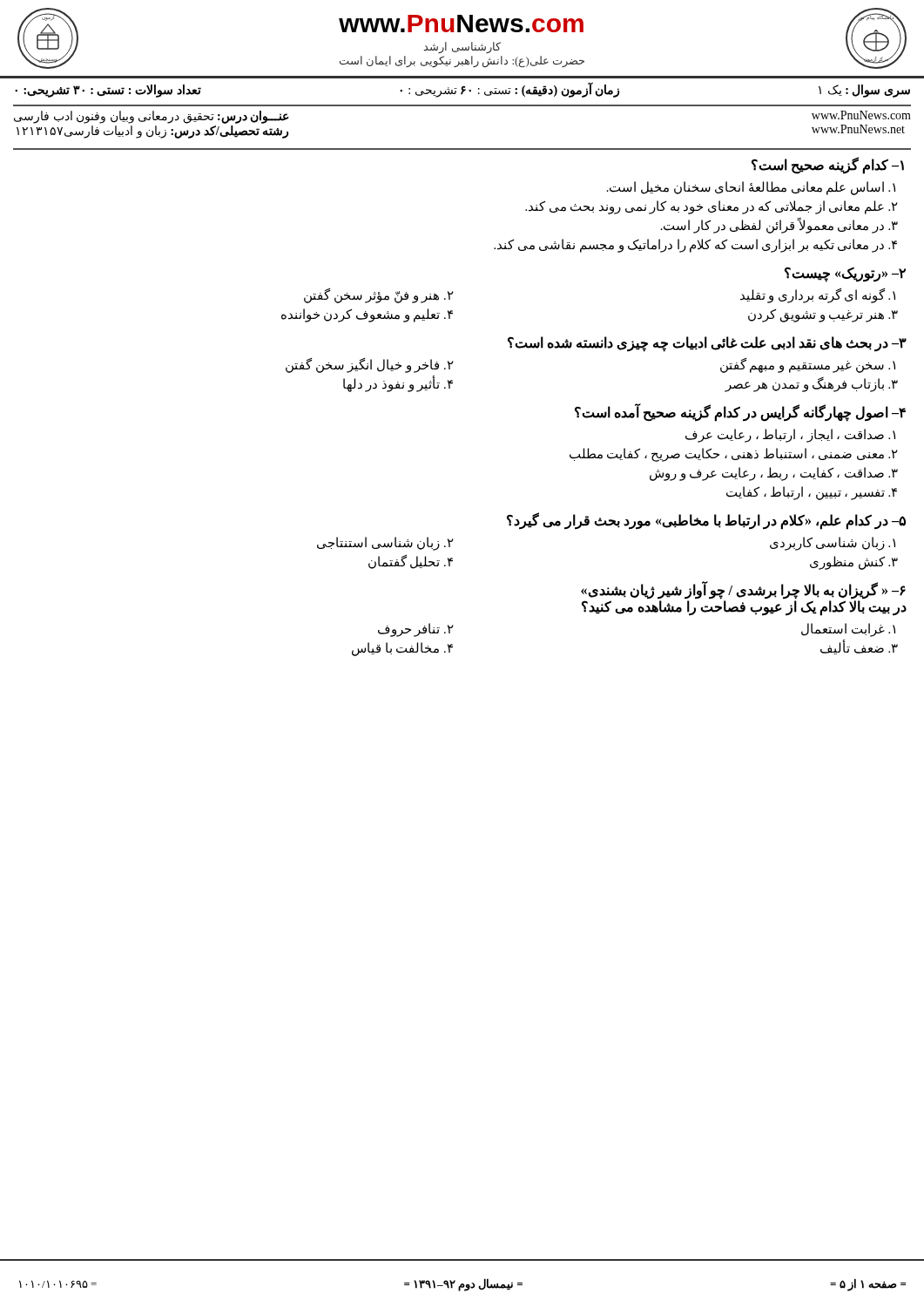Screen dimensions: 1307x924
Task: Point to "۲. زبان شناسی استنتاجی"
Action: click(385, 543)
